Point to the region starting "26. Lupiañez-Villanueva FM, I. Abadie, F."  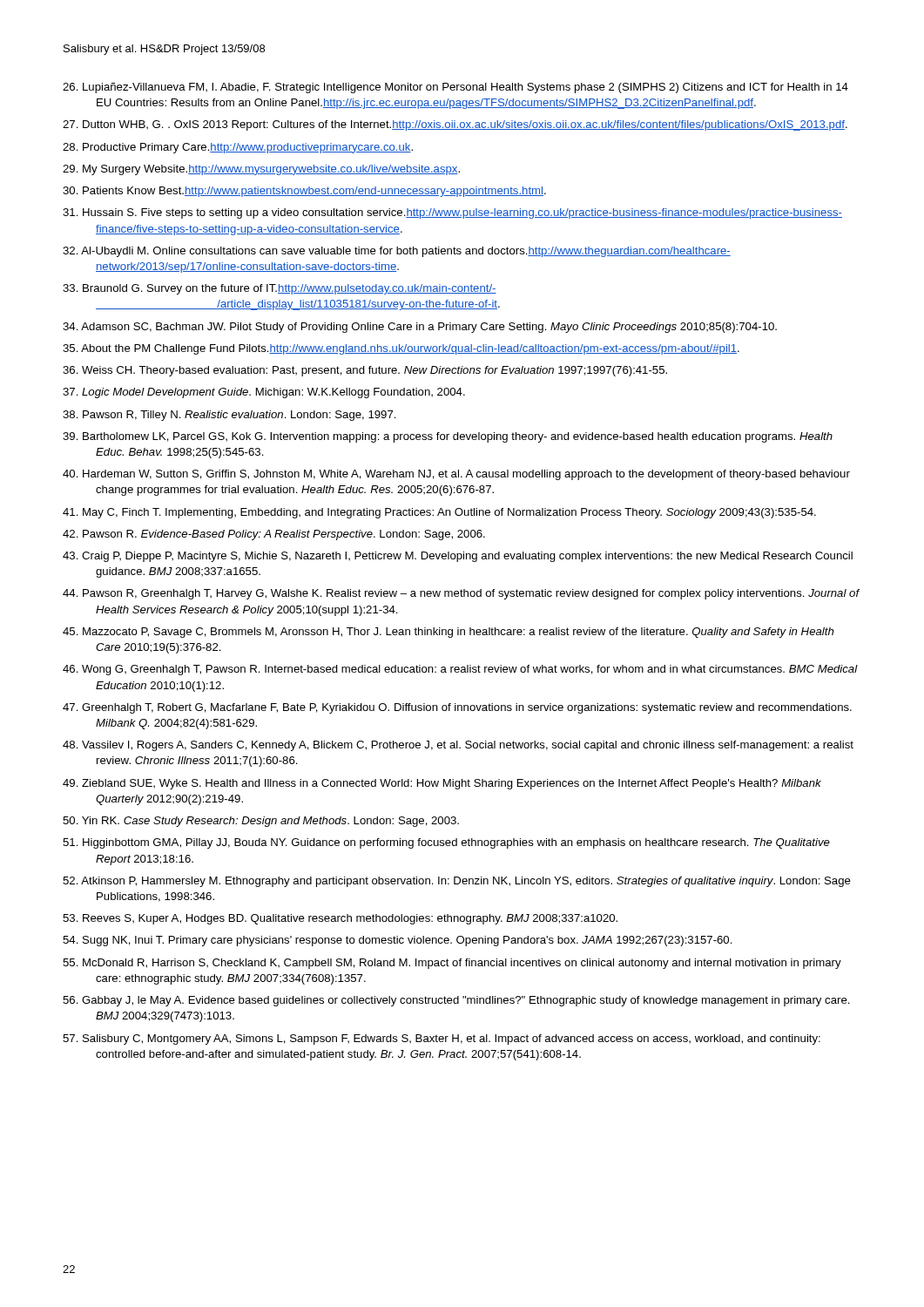pos(455,95)
